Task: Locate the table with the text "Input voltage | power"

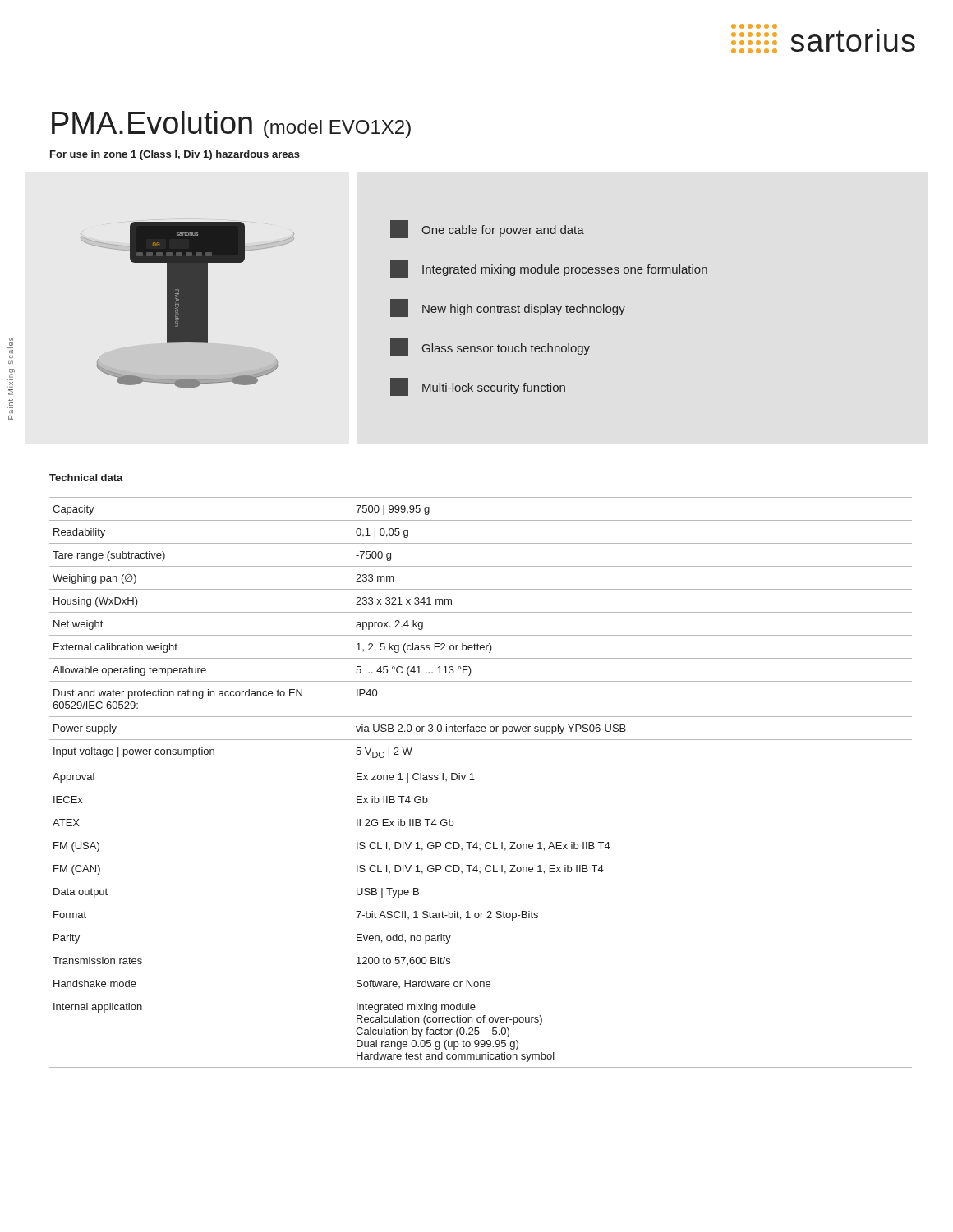Action: click(x=481, y=782)
